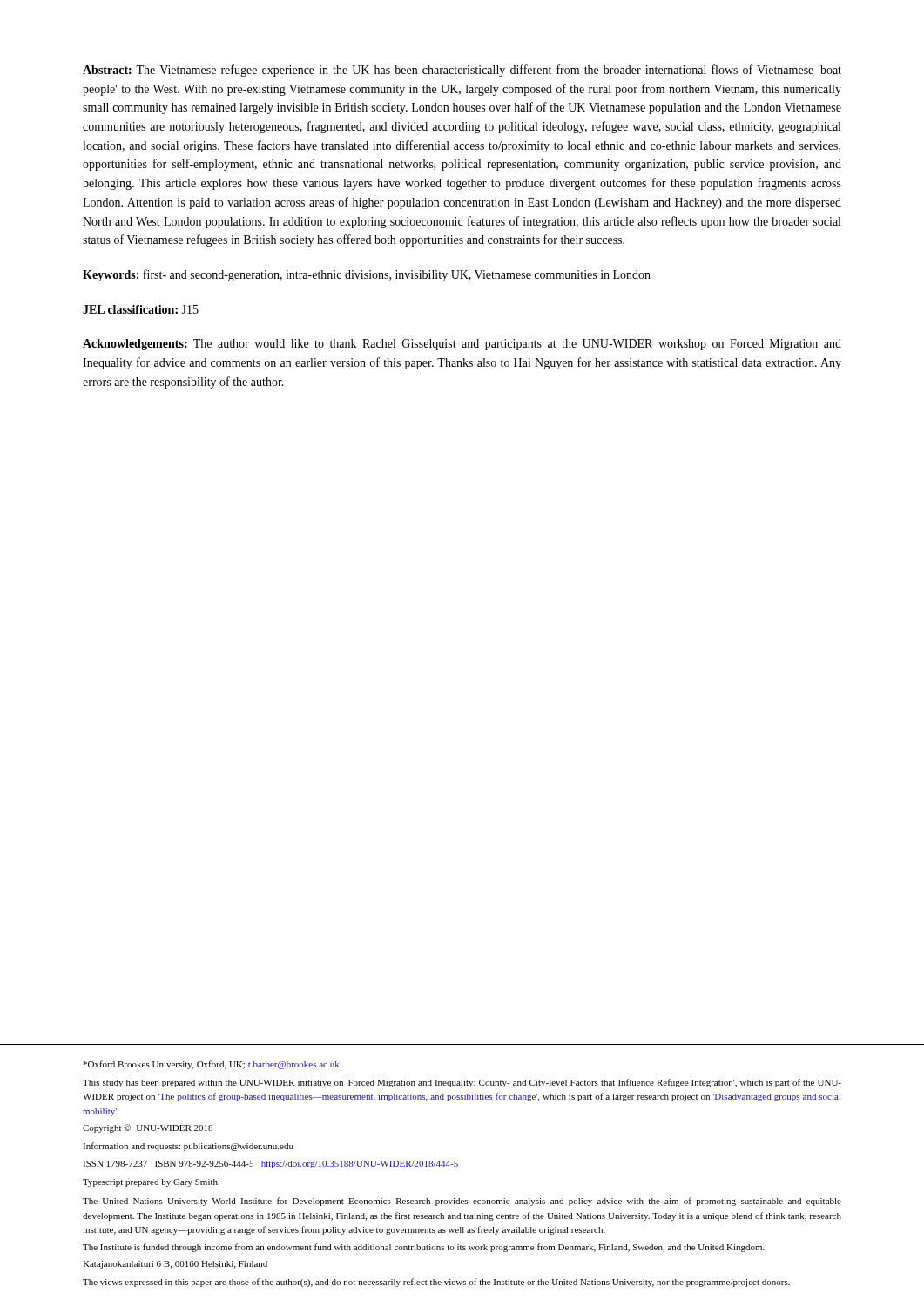Locate the block of text that opens with "The United Nations University"
Viewport: 924px width, 1307px height.
point(462,1215)
